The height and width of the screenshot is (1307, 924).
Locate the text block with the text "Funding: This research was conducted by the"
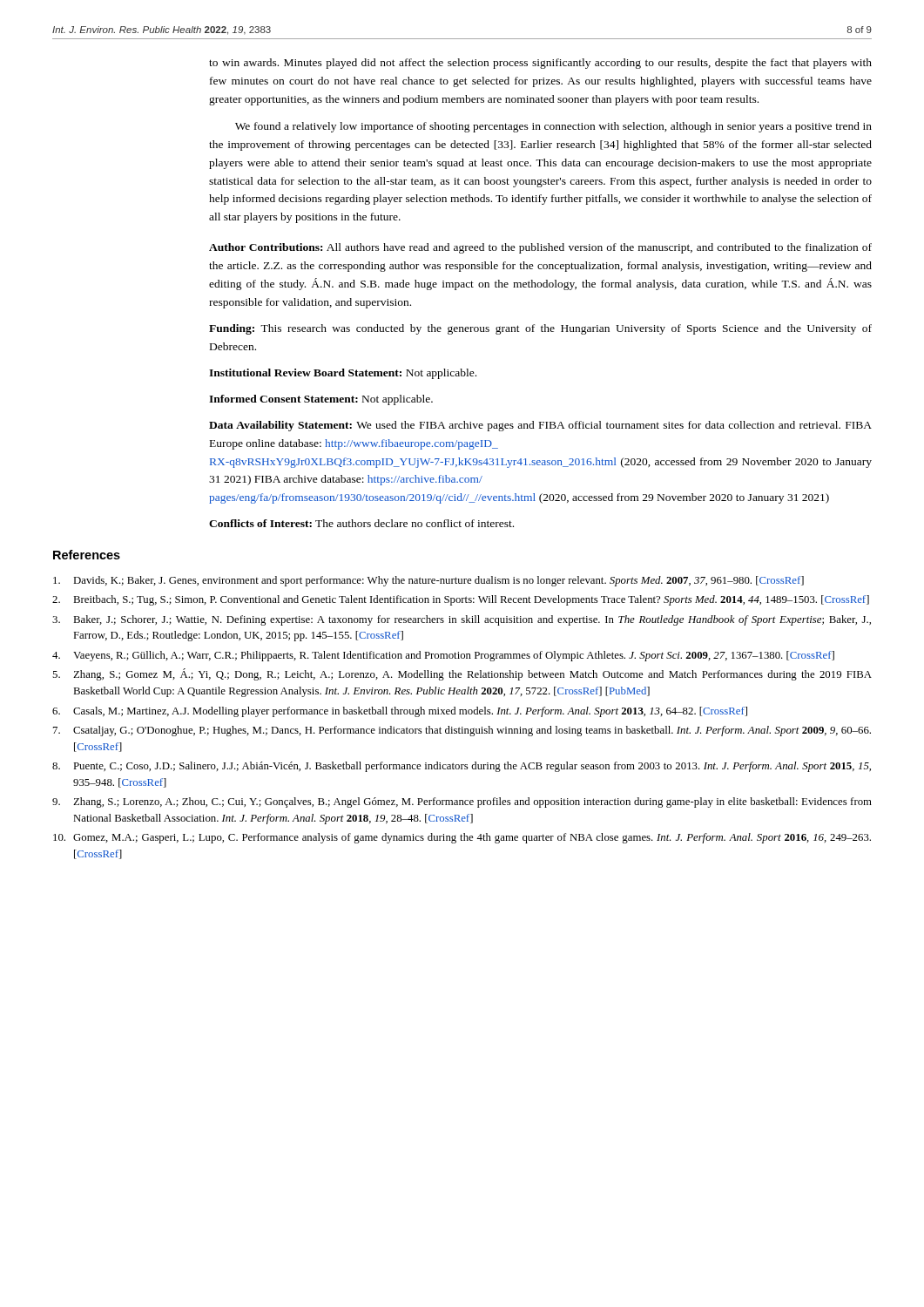[540, 338]
